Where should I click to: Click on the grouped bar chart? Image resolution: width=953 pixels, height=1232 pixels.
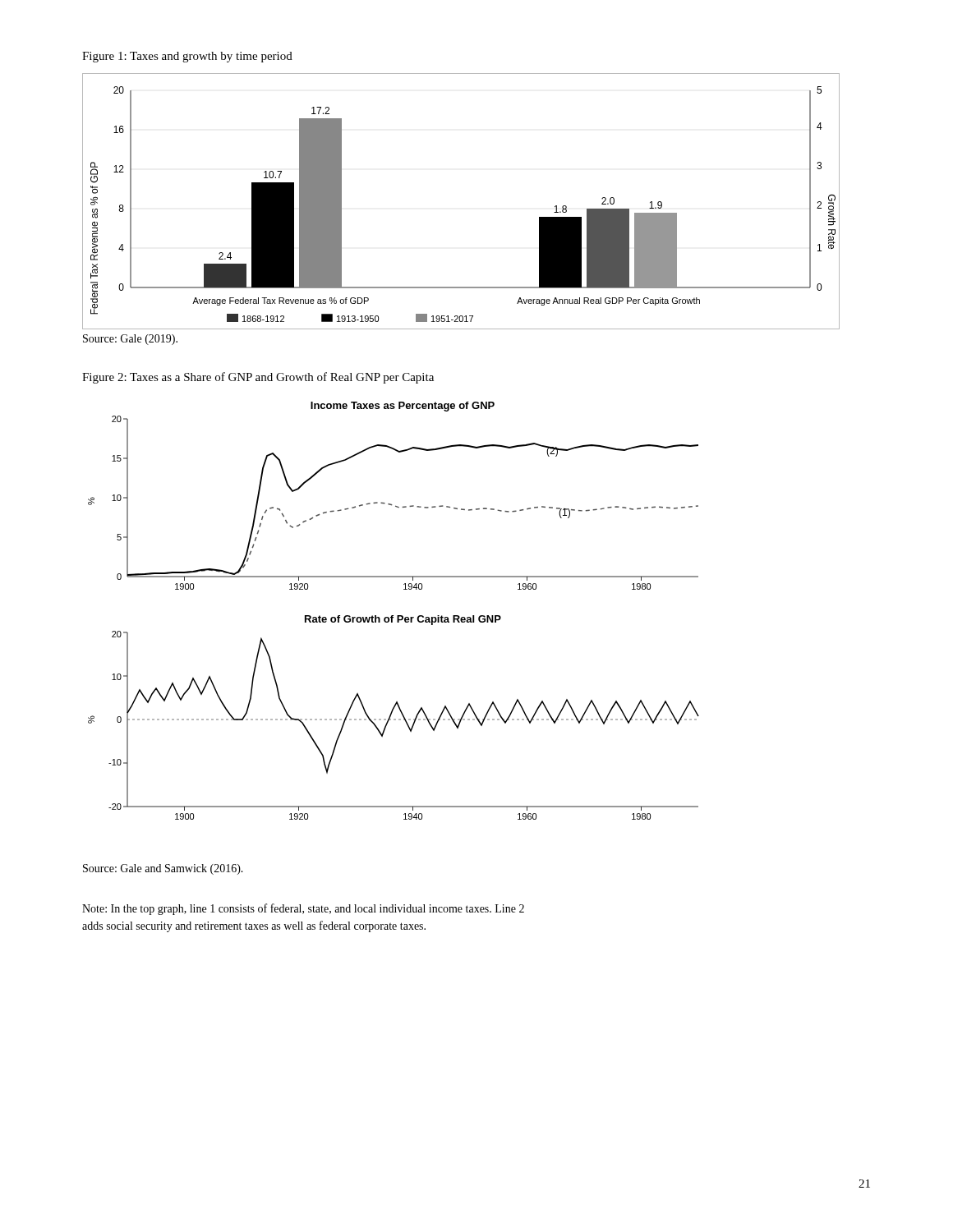coord(460,200)
